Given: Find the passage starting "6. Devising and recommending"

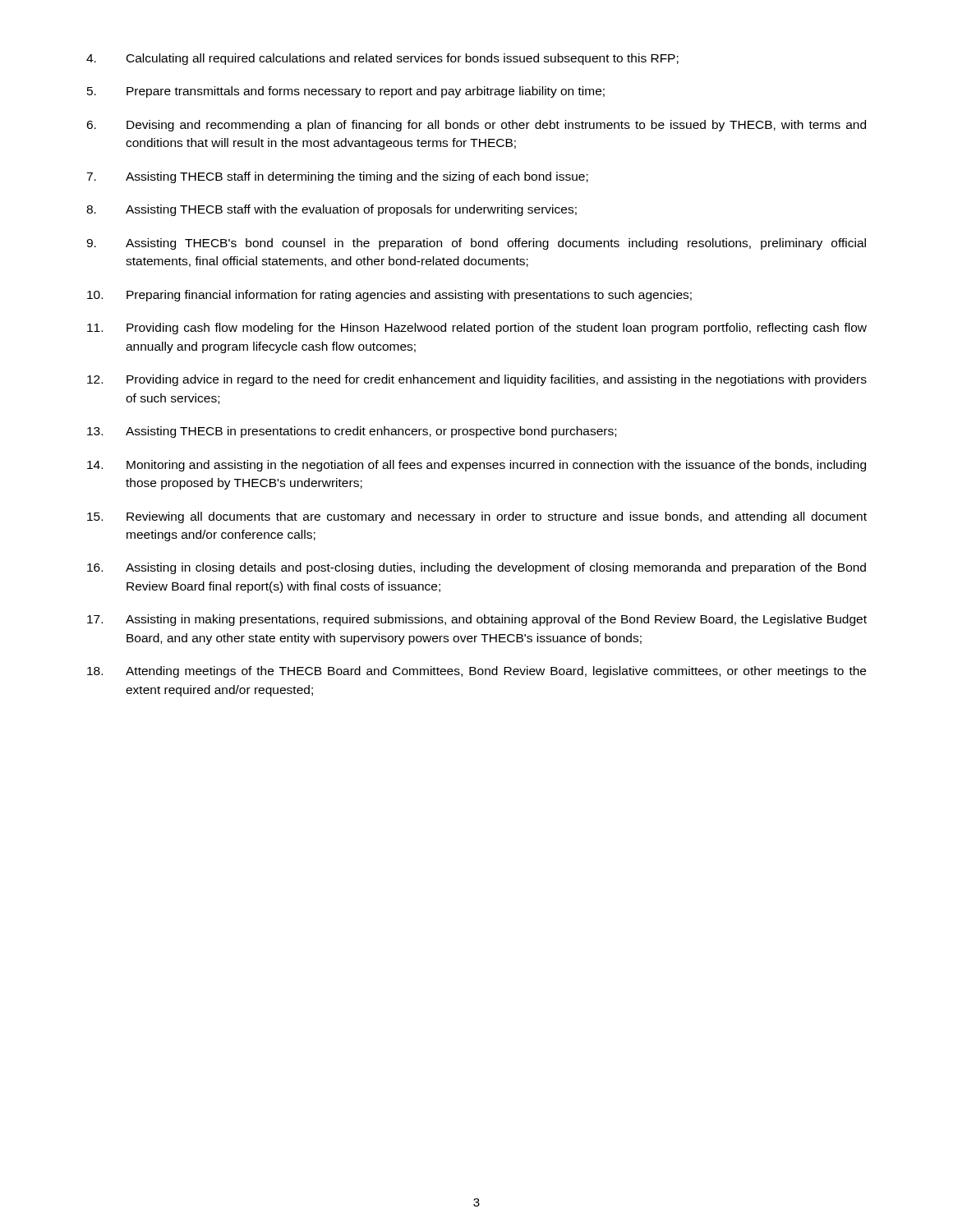Looking at the screenshot, I should (x=476, y=134).
